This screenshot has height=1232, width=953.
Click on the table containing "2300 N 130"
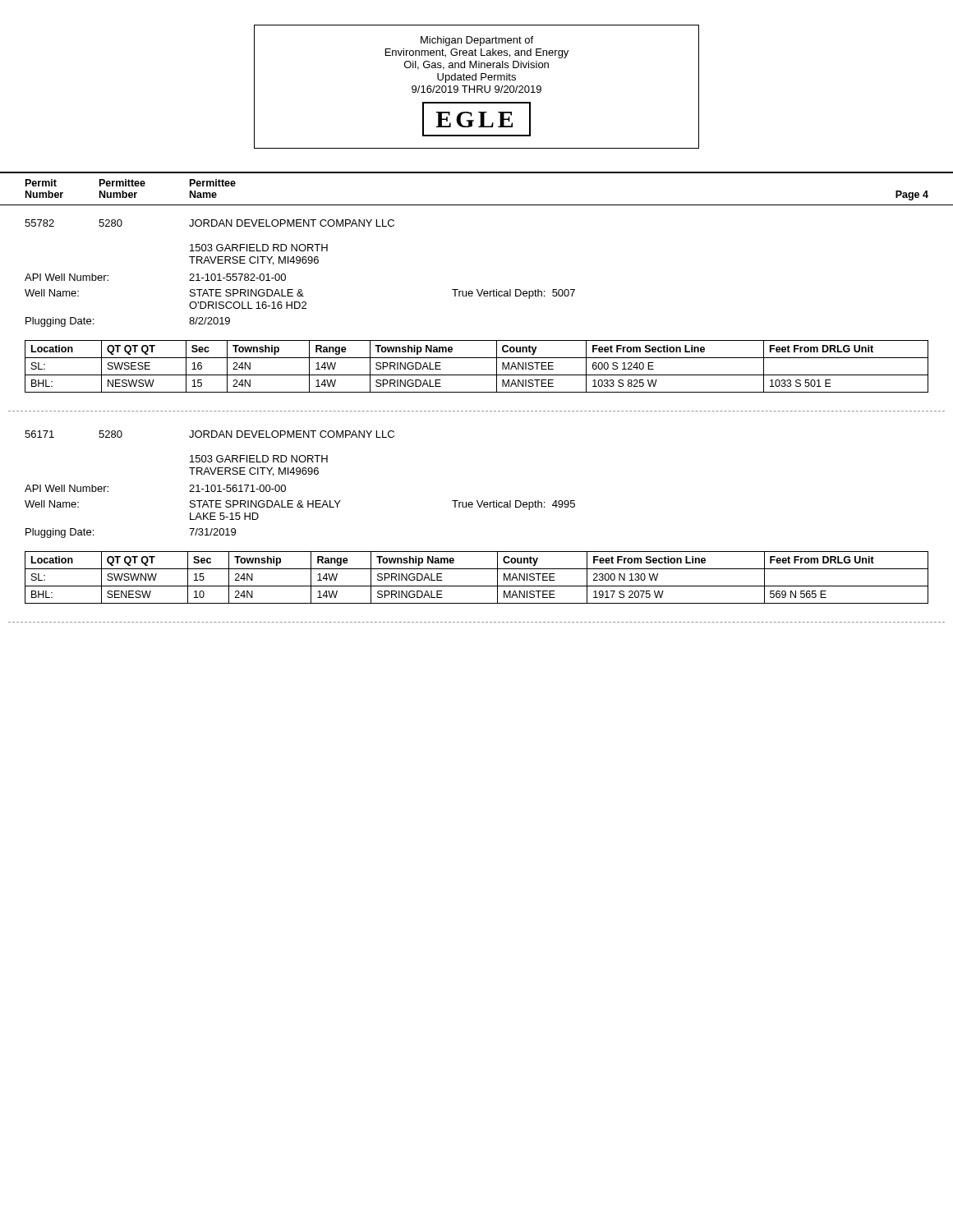pos(476,573)
